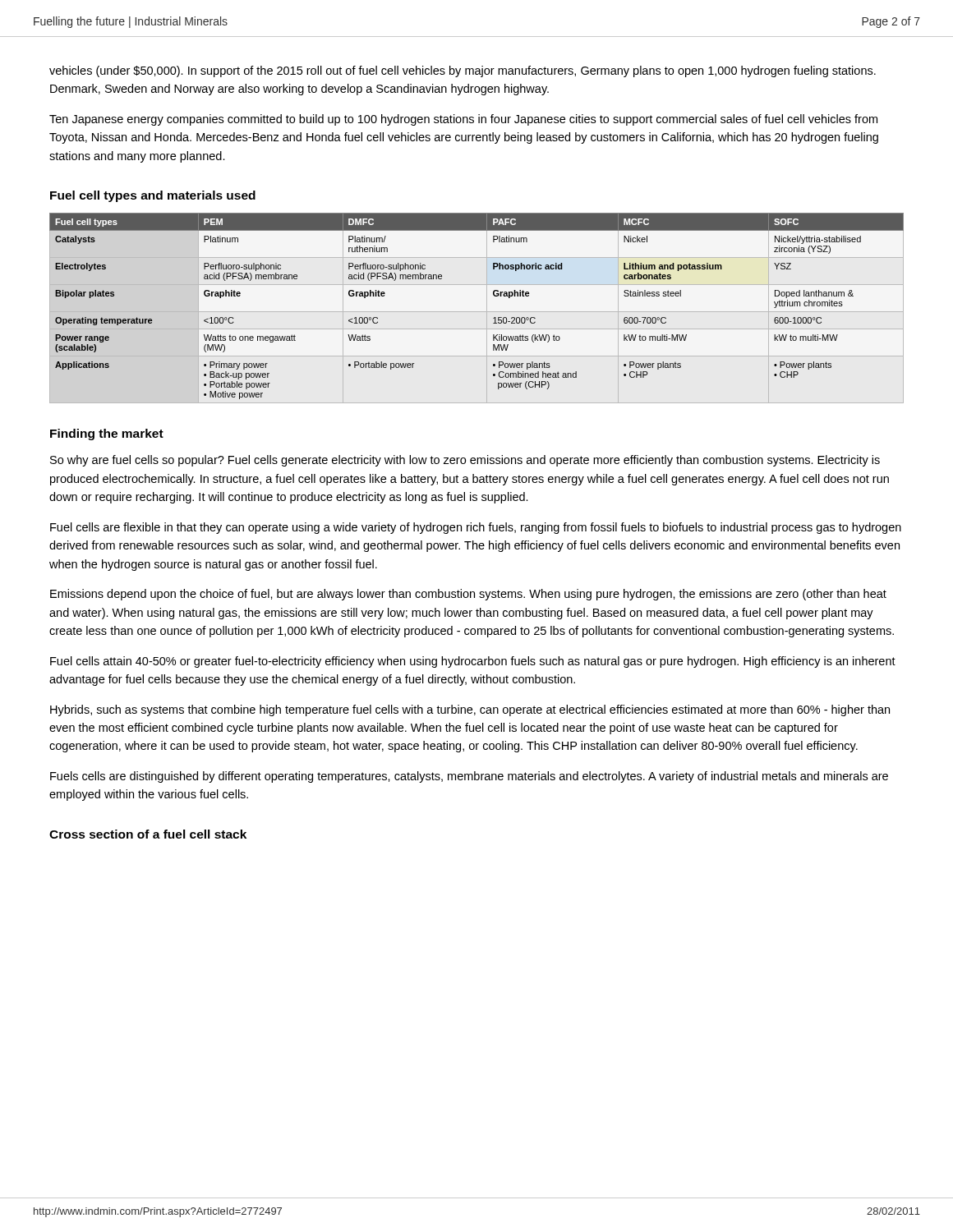Where is the passage that starts "Fuel cells are"?
The width and height of the screenshot is (953, 1232).
[x=475, y=546]
